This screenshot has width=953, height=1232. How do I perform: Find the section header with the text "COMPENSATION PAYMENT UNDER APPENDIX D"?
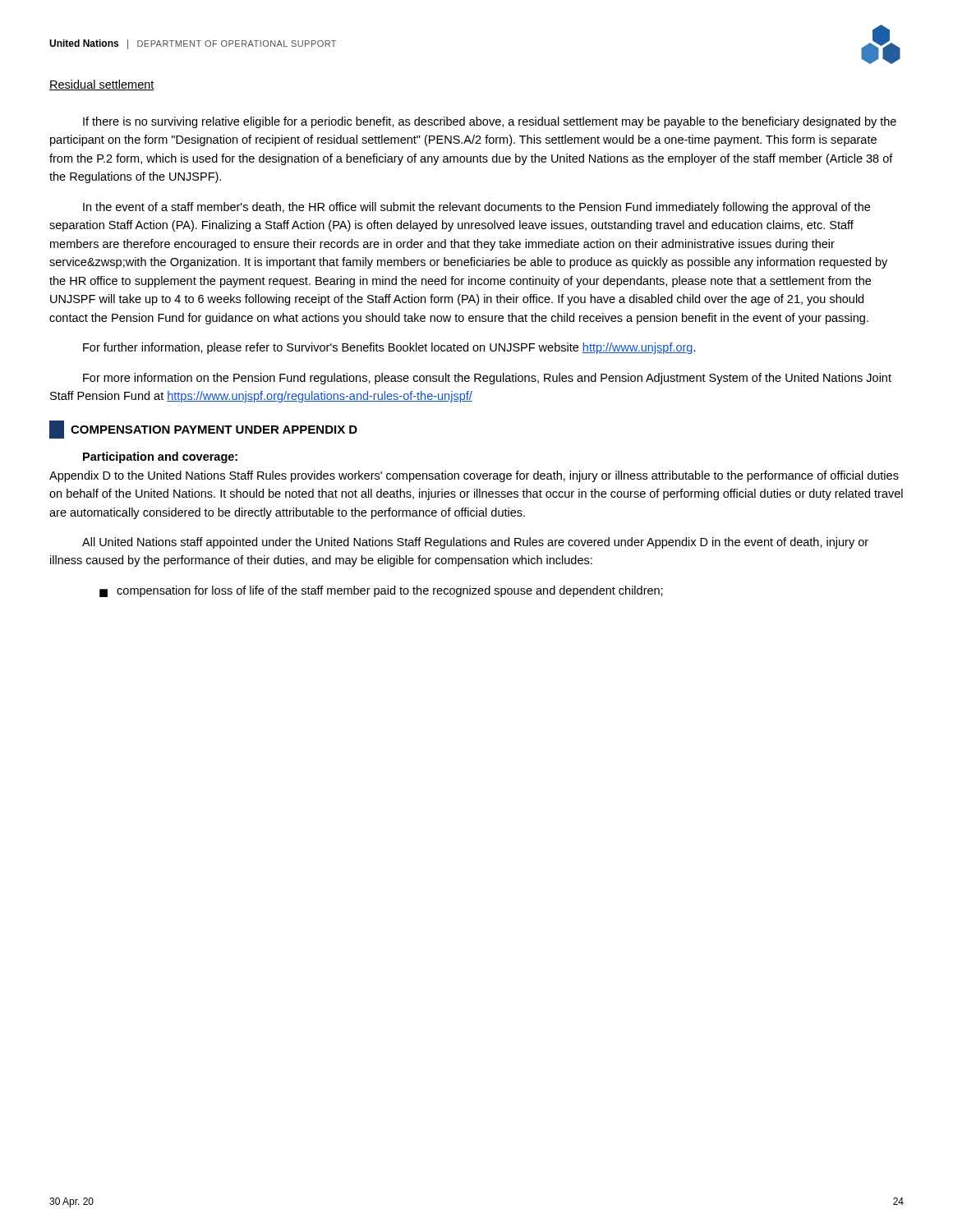pyautogui.click(x=203, y=429)
